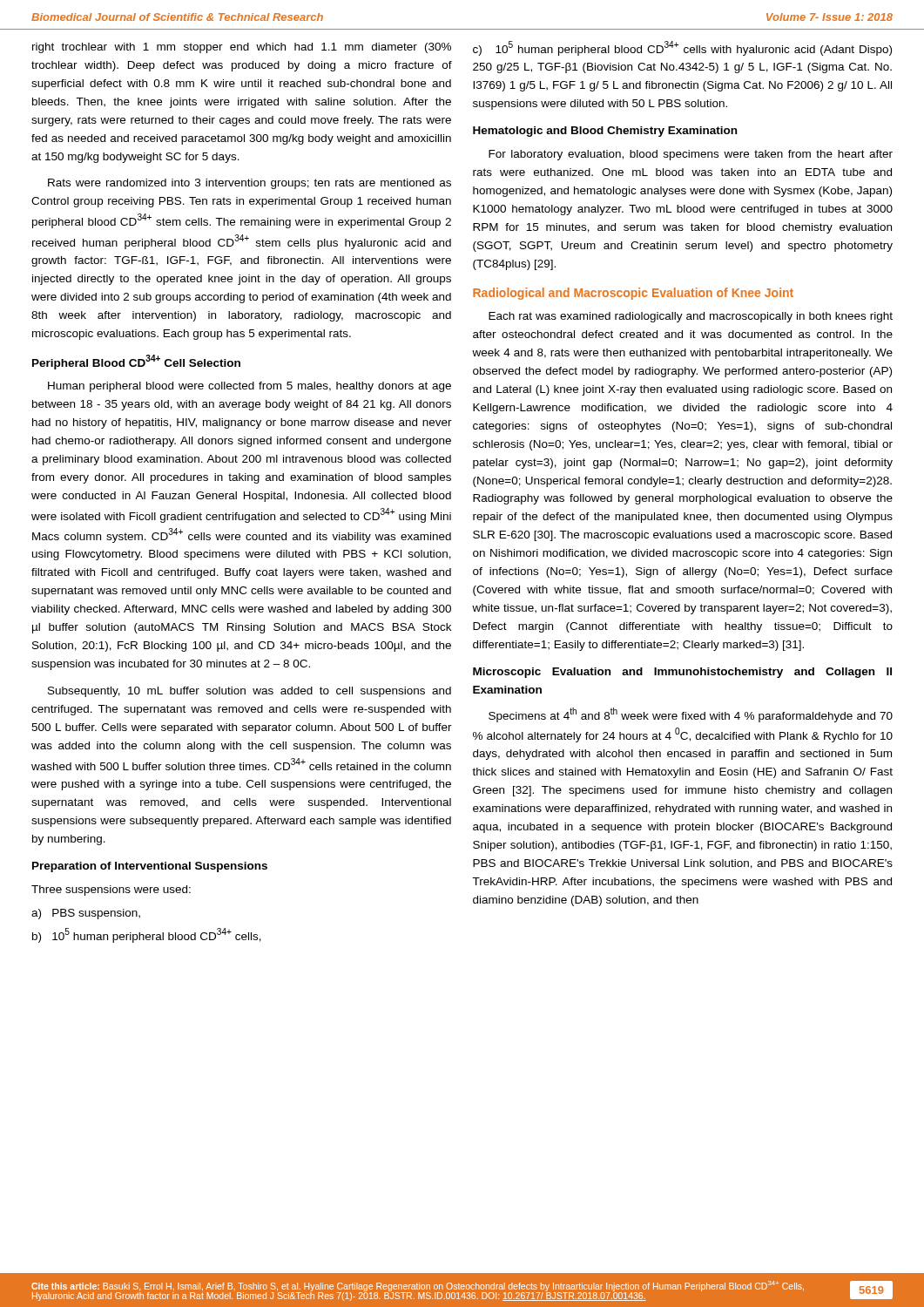Click the passage that begins "Specimens at 4th"
924x1307 pixels.
[683, 807]
